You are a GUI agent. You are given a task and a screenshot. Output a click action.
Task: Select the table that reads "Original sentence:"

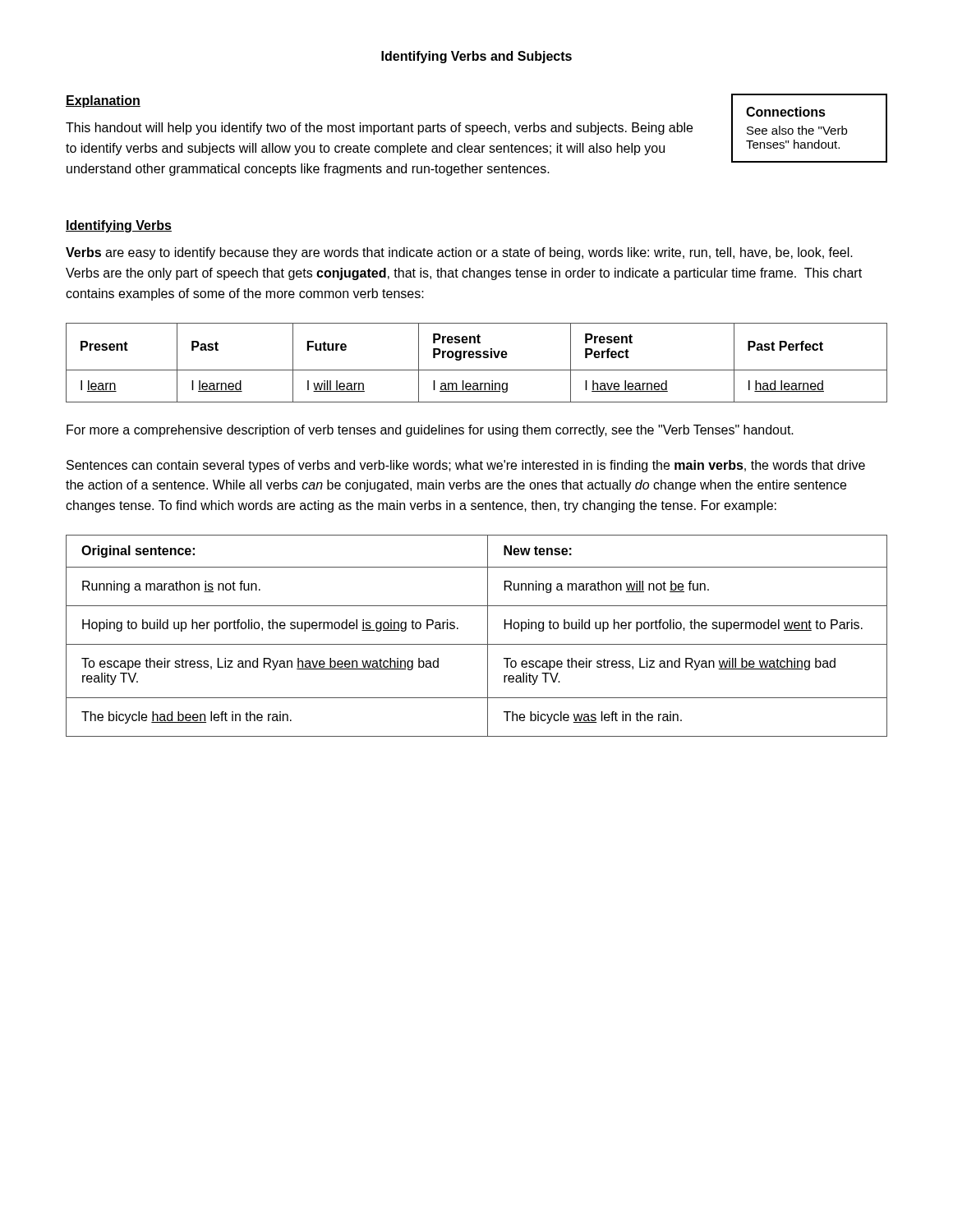(x=476, y=636)
